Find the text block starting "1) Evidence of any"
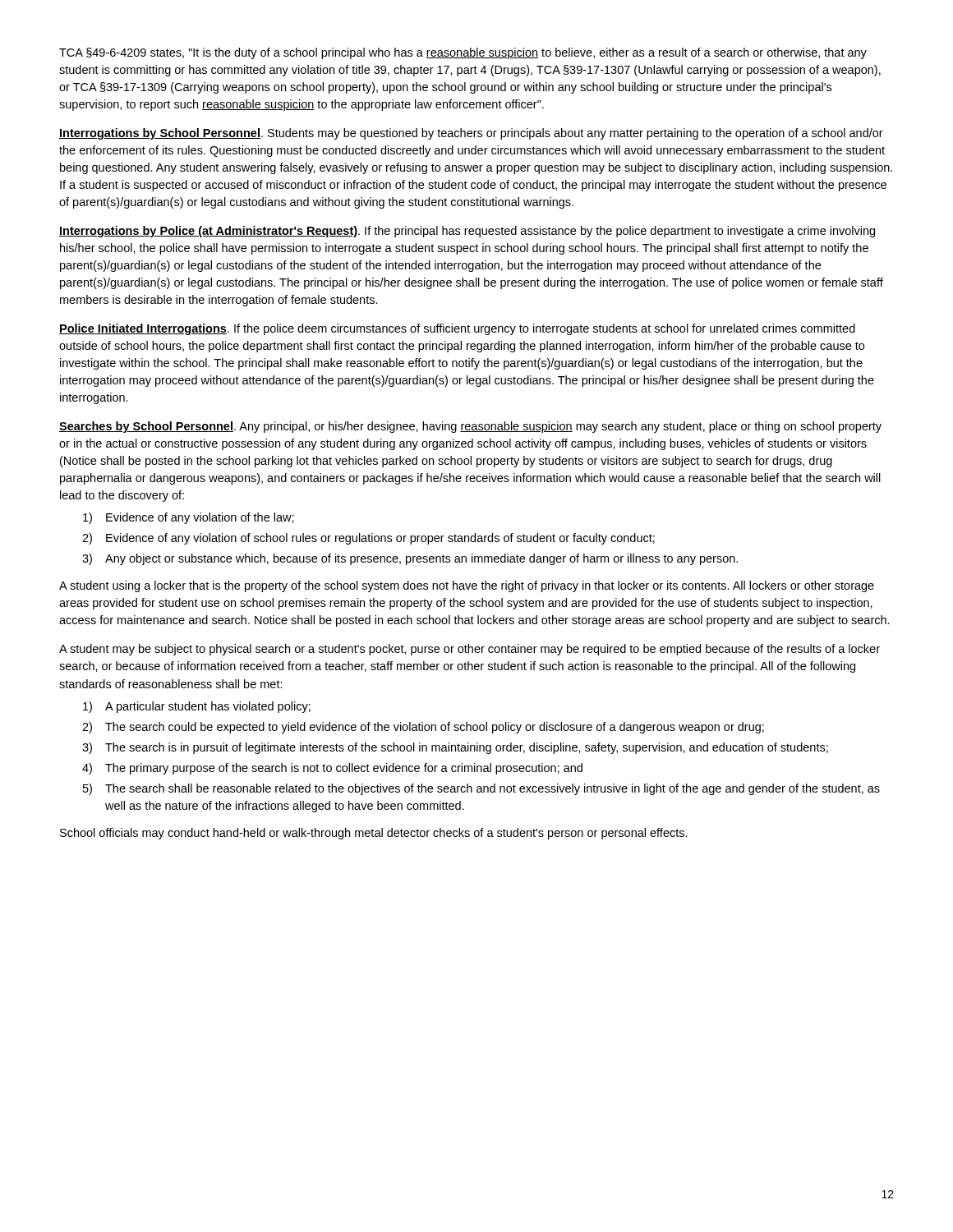This screenshot has width=953, height=1232. pos(189,518)
